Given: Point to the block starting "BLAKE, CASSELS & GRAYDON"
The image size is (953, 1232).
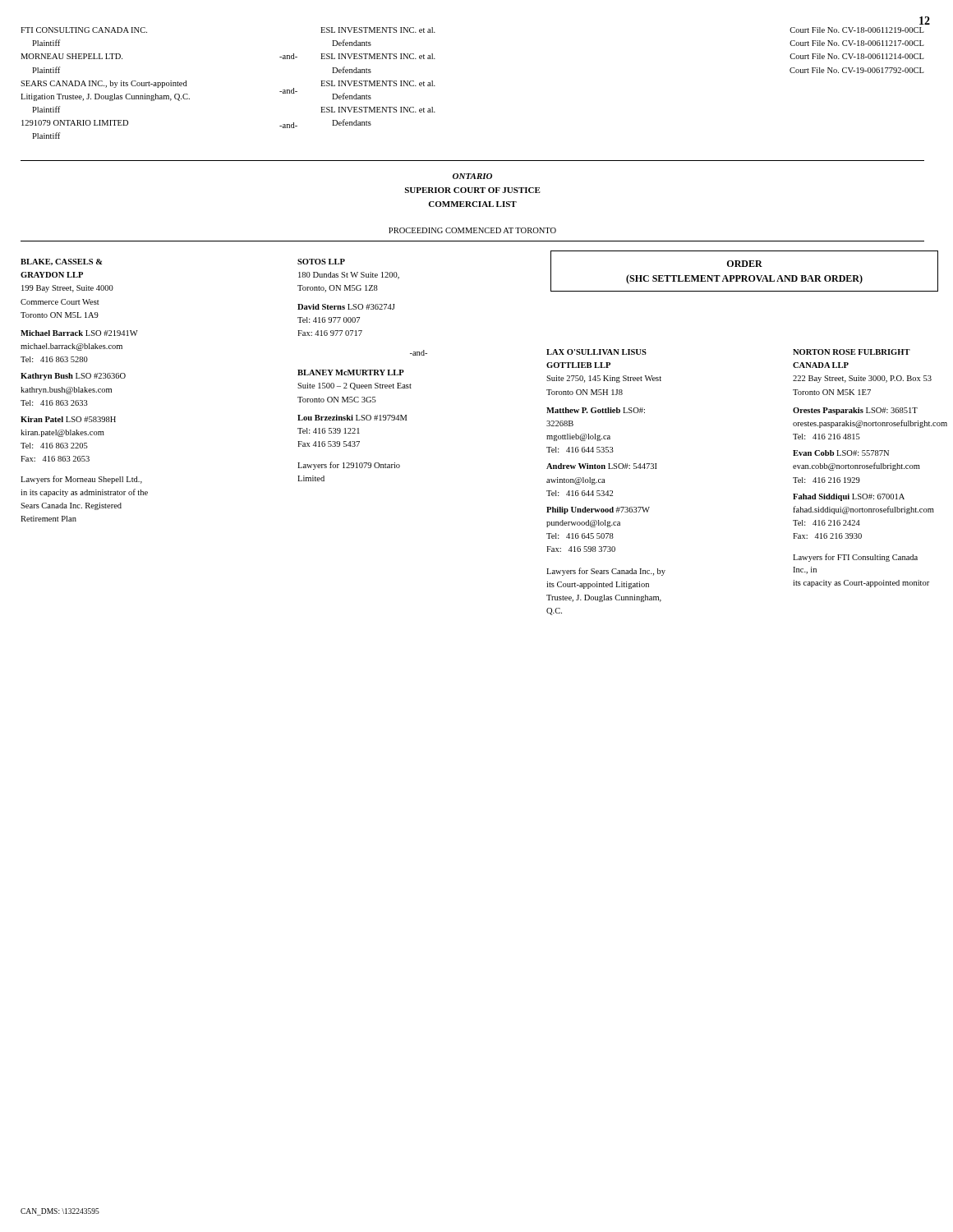Looking at the screenshot, I should pos(61,262).
